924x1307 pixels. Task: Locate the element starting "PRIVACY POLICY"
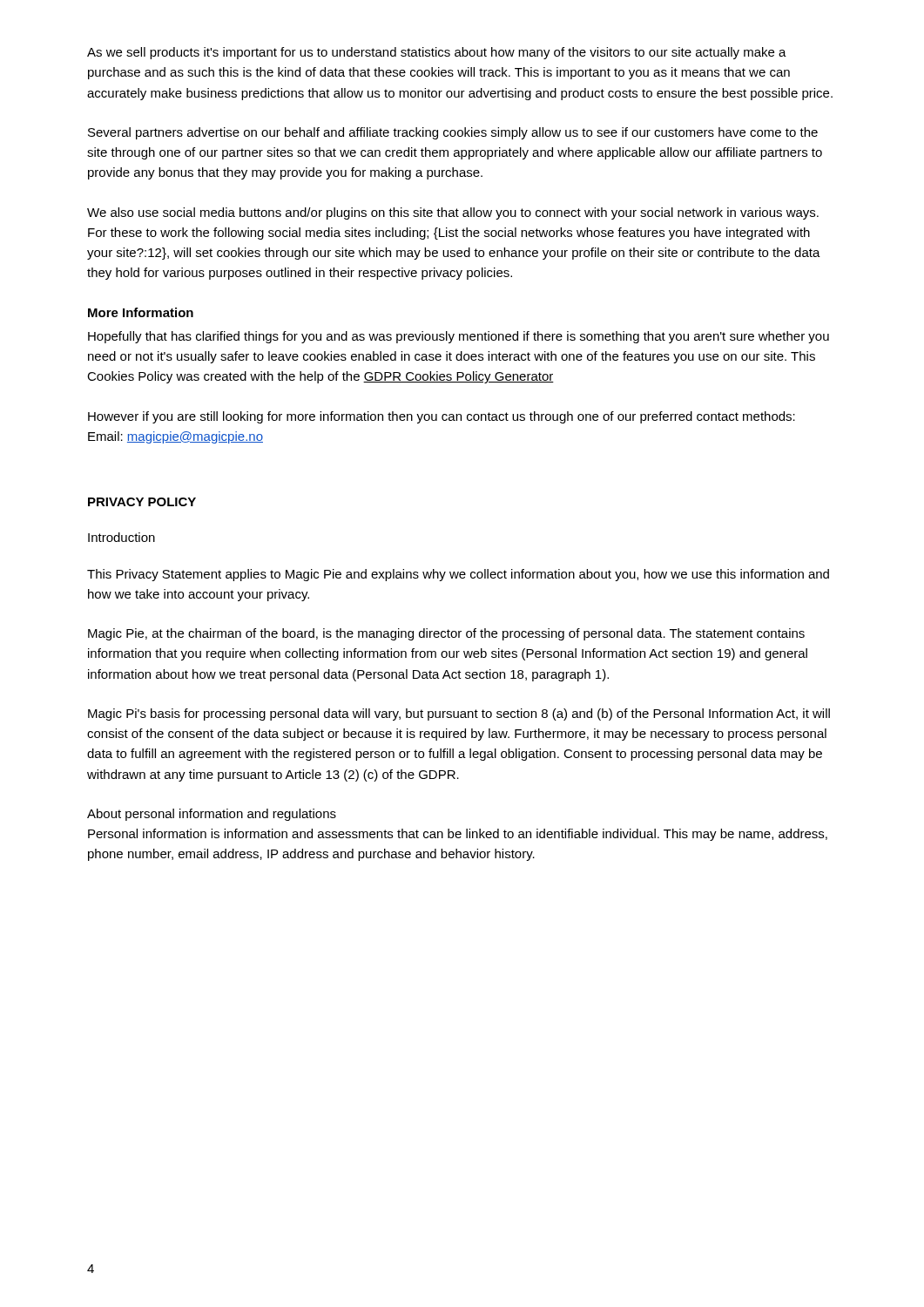click(142, 501)
